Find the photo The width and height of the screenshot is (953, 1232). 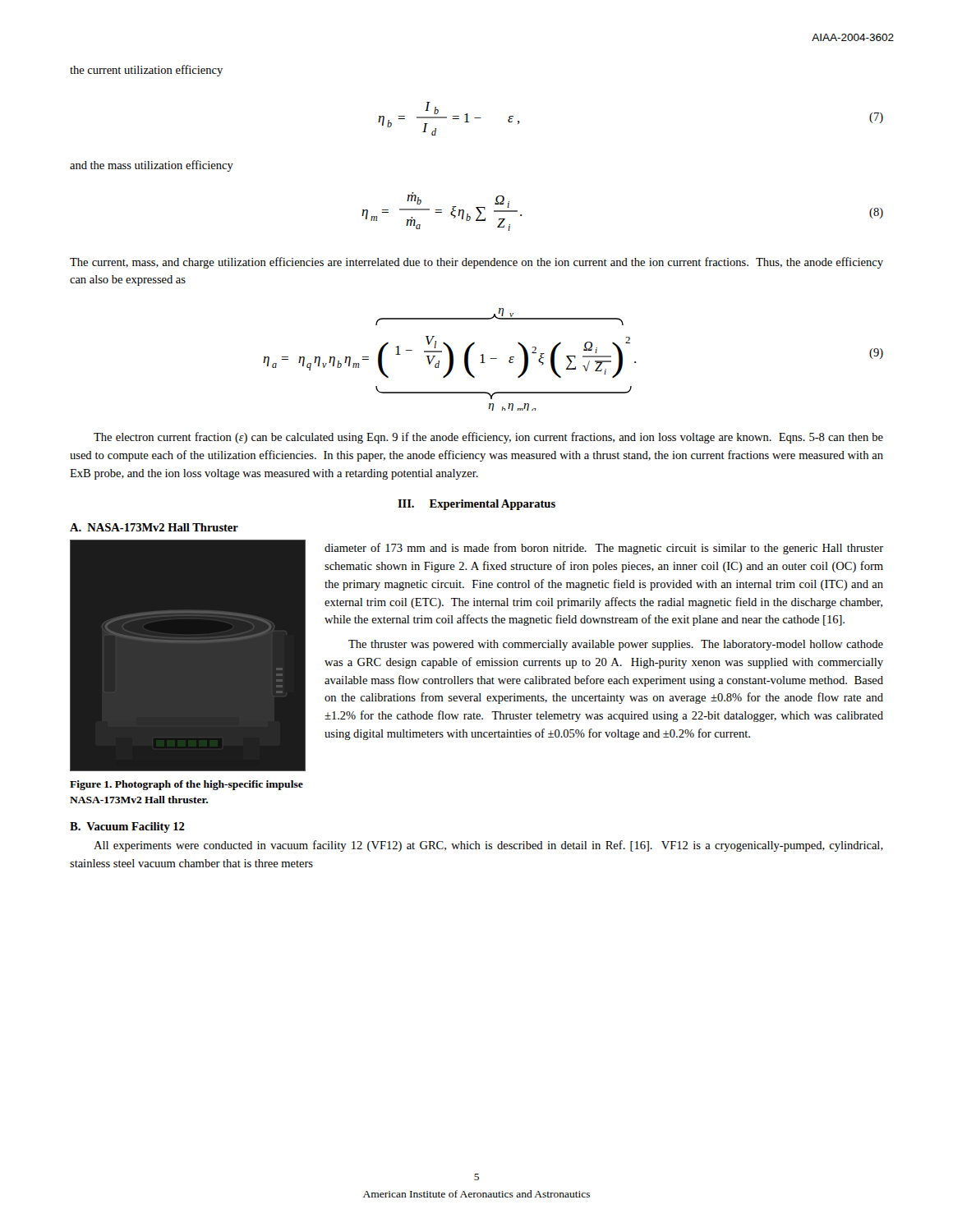(188, 656)
